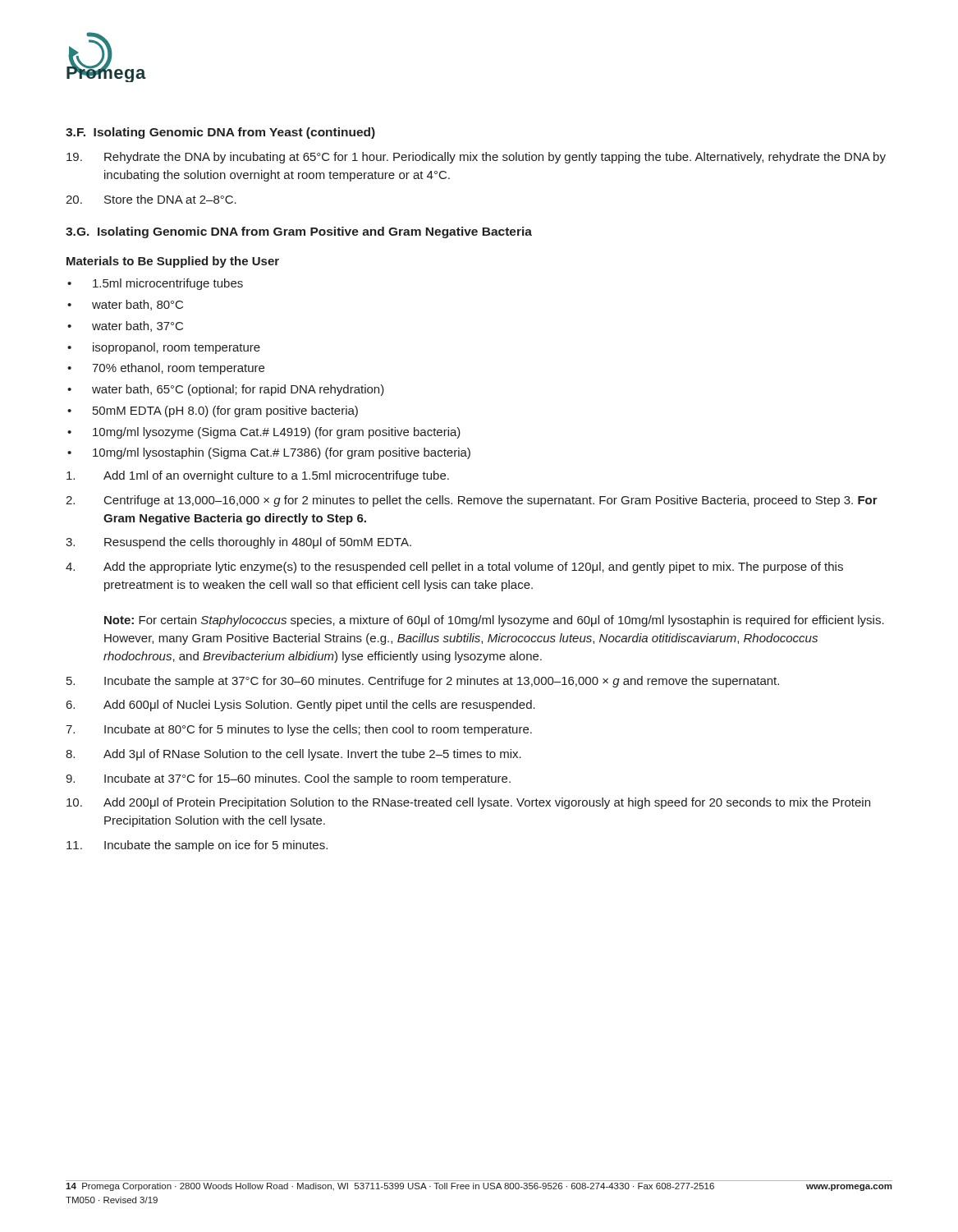Navigate to the text starting "3. Resuspend the cells"

[238, 543]
